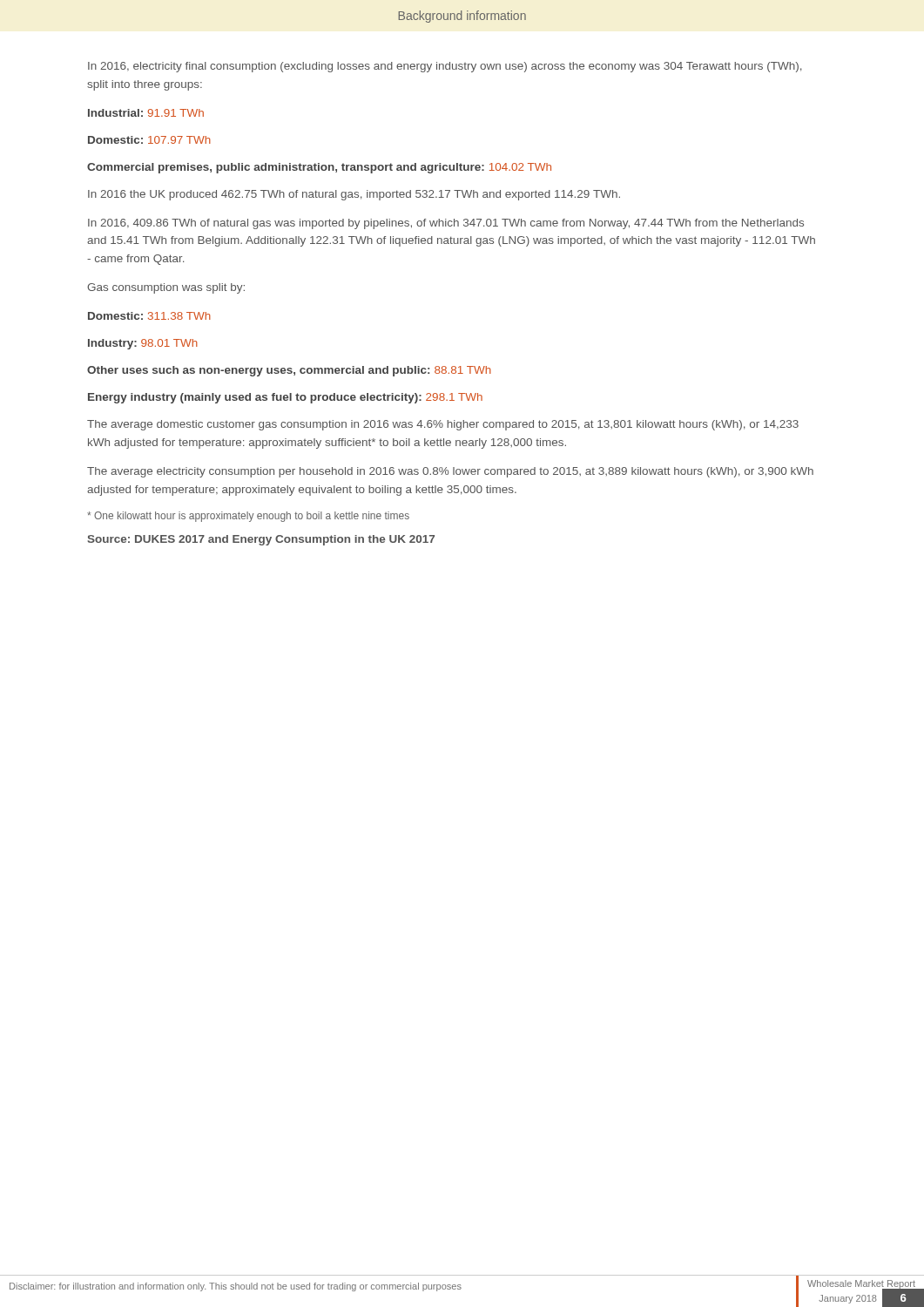Image resolution: width=924 pixels, height=1307 pixels.
Task: Select the text containing "Gas consumption was split by:"
Action: [167, 287]
